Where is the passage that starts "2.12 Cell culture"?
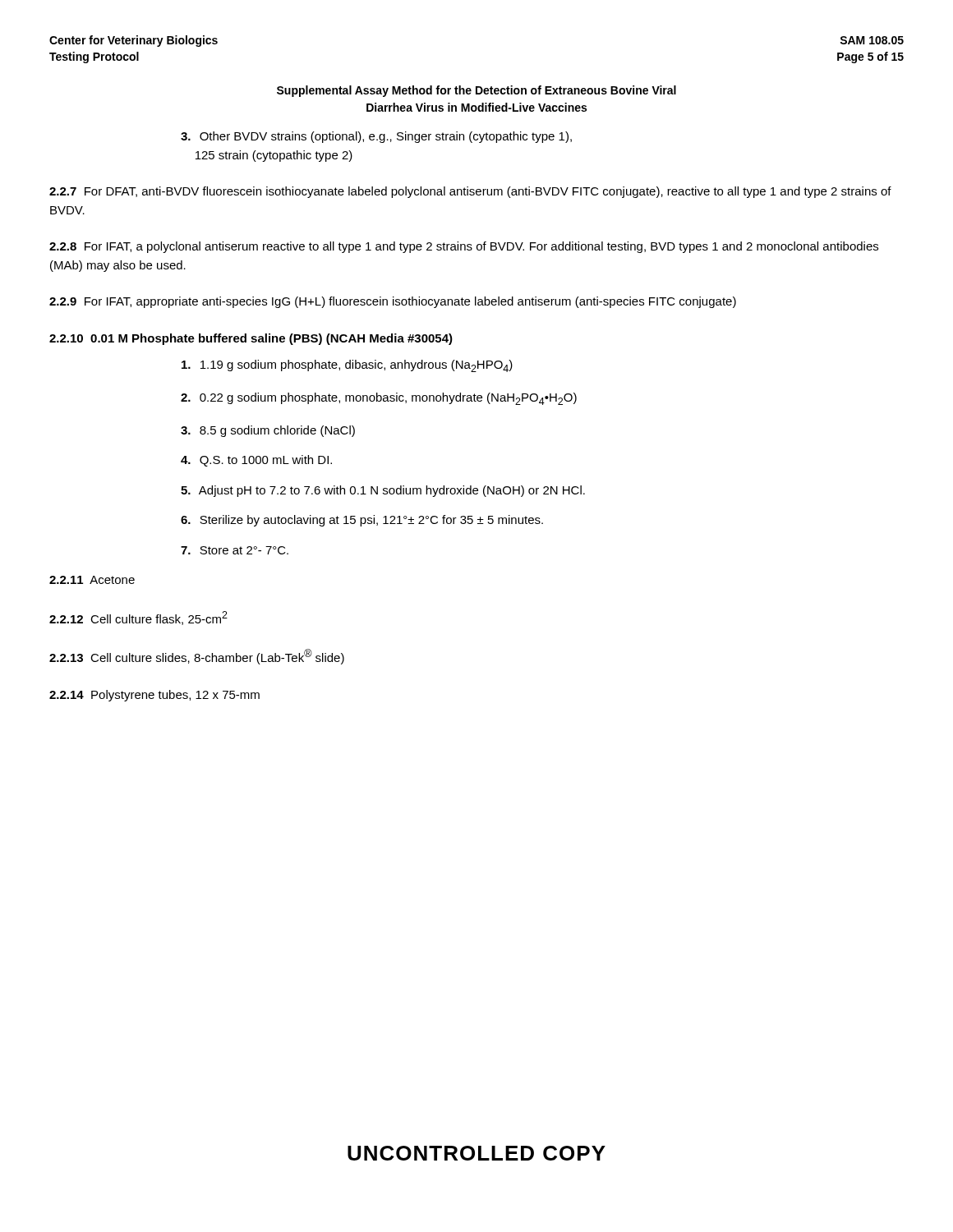The width and height of the screenshot is (953, 1232). (x=138, y=617)
